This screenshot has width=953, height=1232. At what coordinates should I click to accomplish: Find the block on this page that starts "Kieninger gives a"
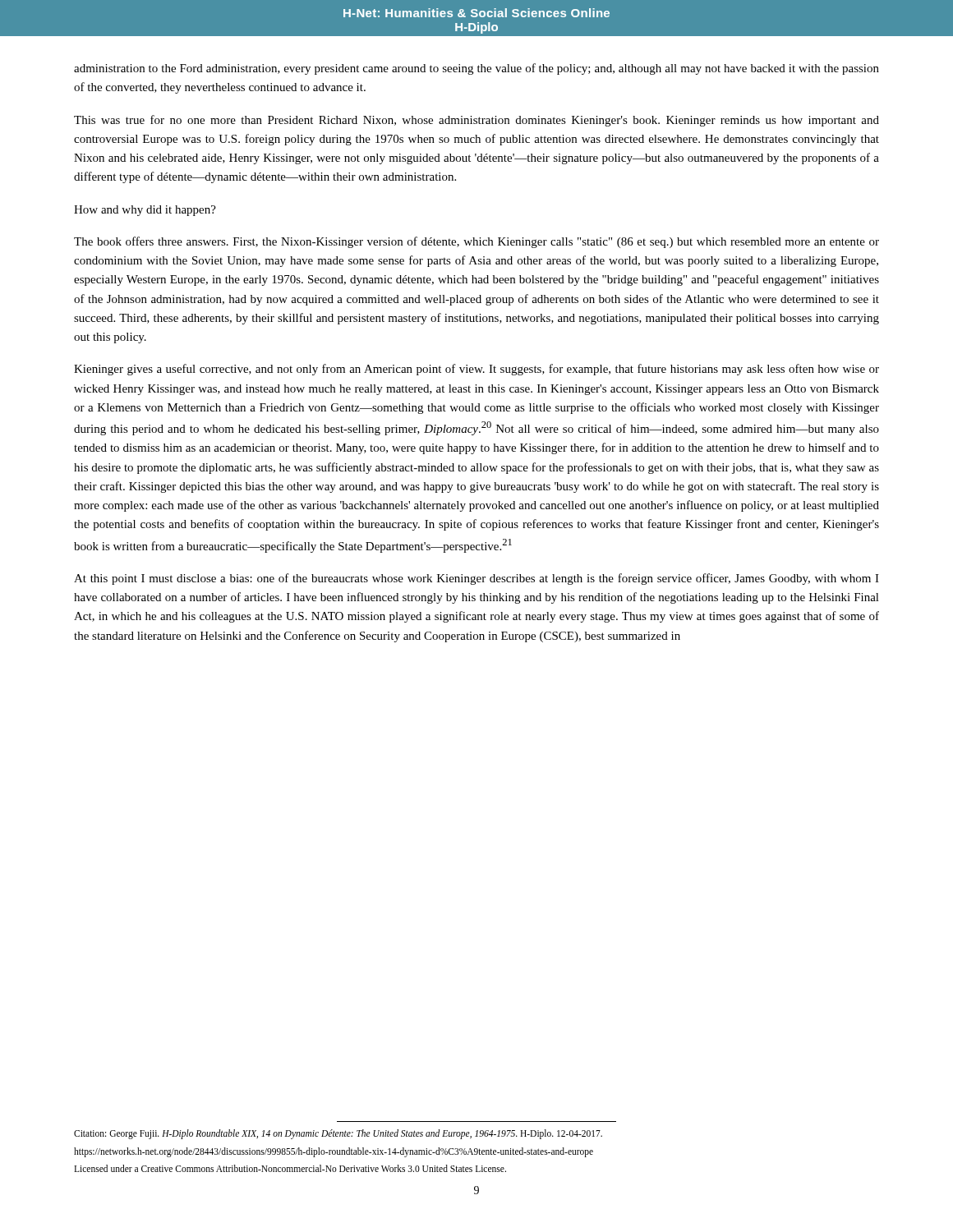(476, 458)
